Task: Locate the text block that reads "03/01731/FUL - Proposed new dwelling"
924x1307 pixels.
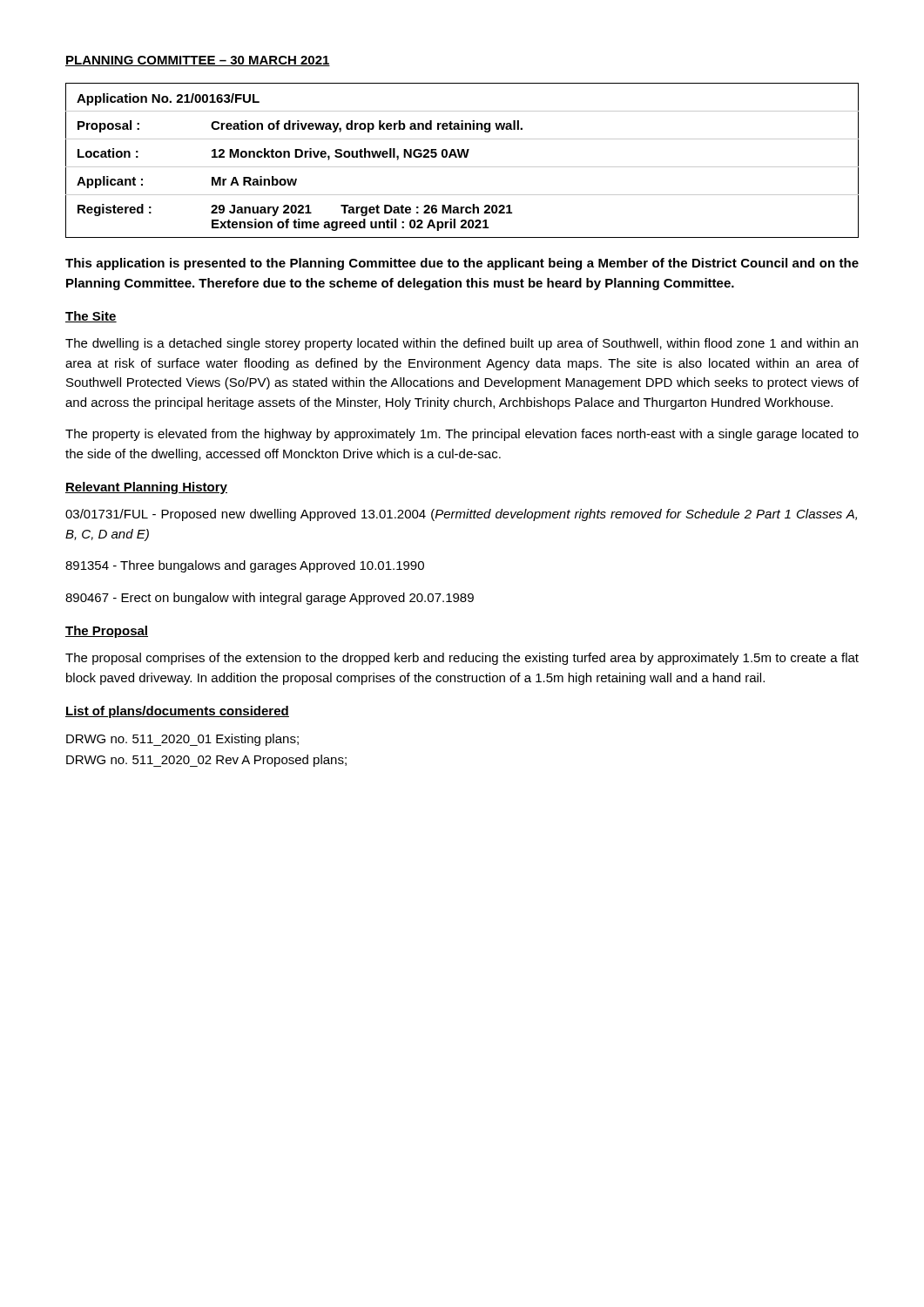Action: pos(462,524)
